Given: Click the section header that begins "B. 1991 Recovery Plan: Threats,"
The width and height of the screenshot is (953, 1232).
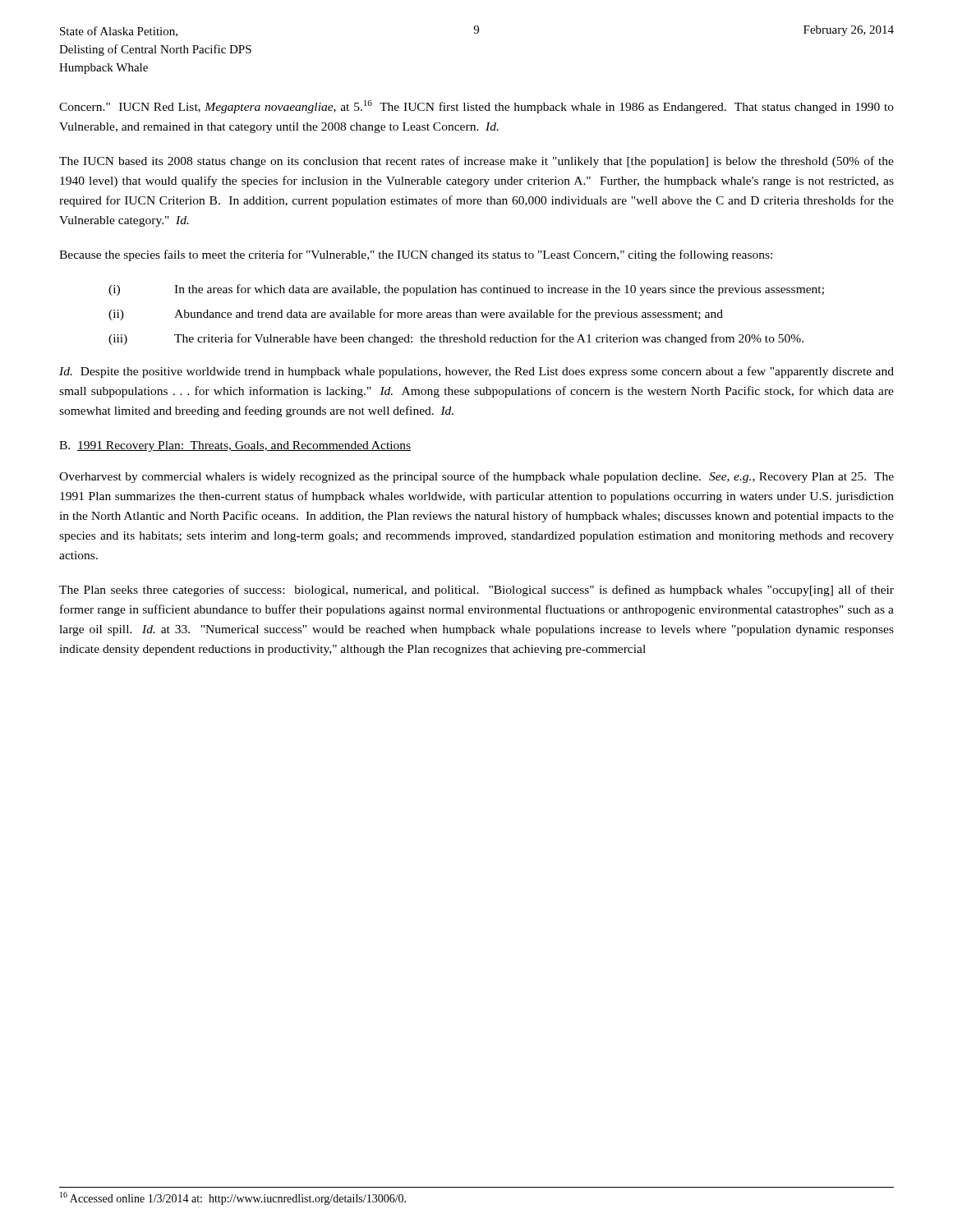Looking at the screenshot, I should pos(235,445).
